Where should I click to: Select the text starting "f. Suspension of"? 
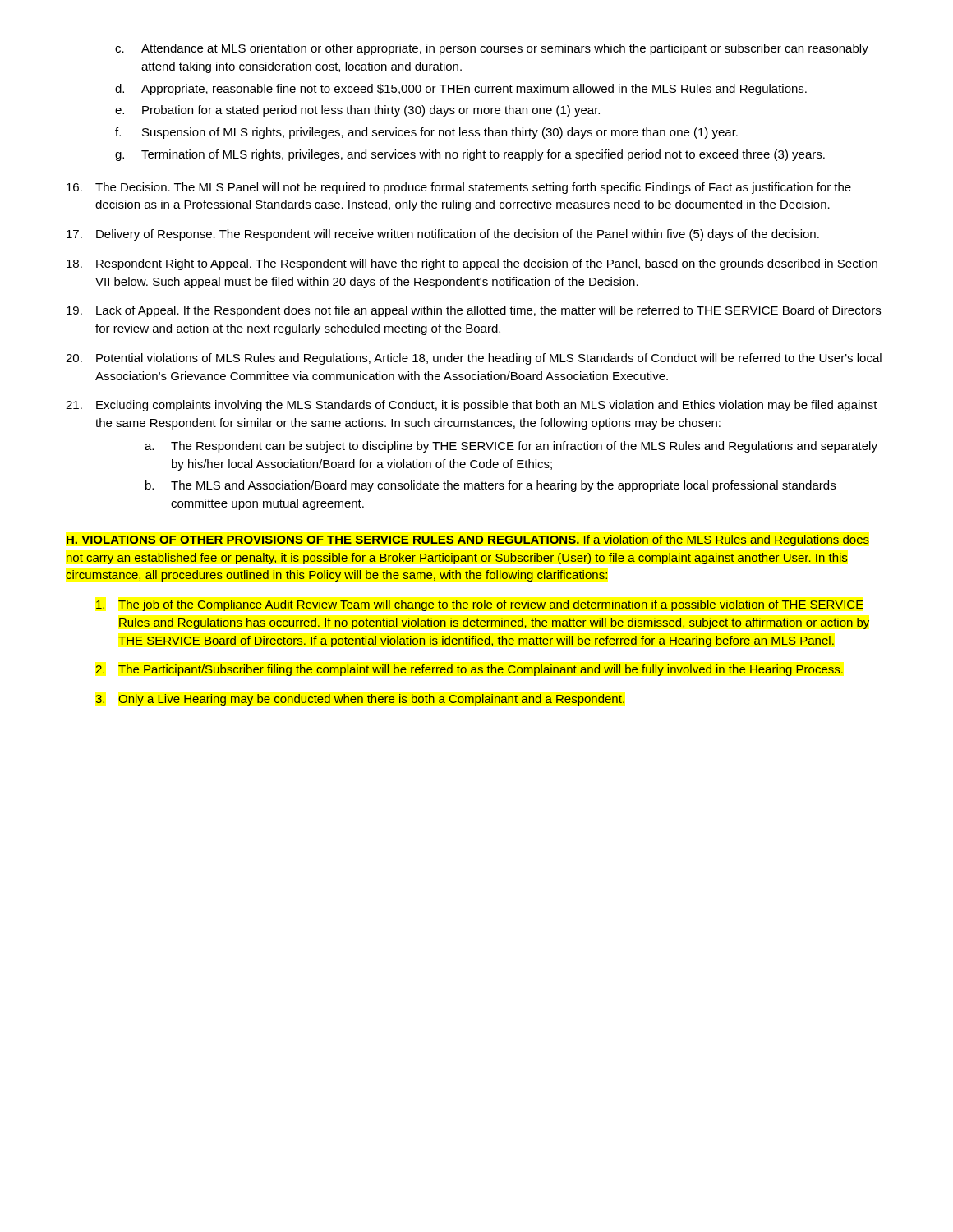501,132
